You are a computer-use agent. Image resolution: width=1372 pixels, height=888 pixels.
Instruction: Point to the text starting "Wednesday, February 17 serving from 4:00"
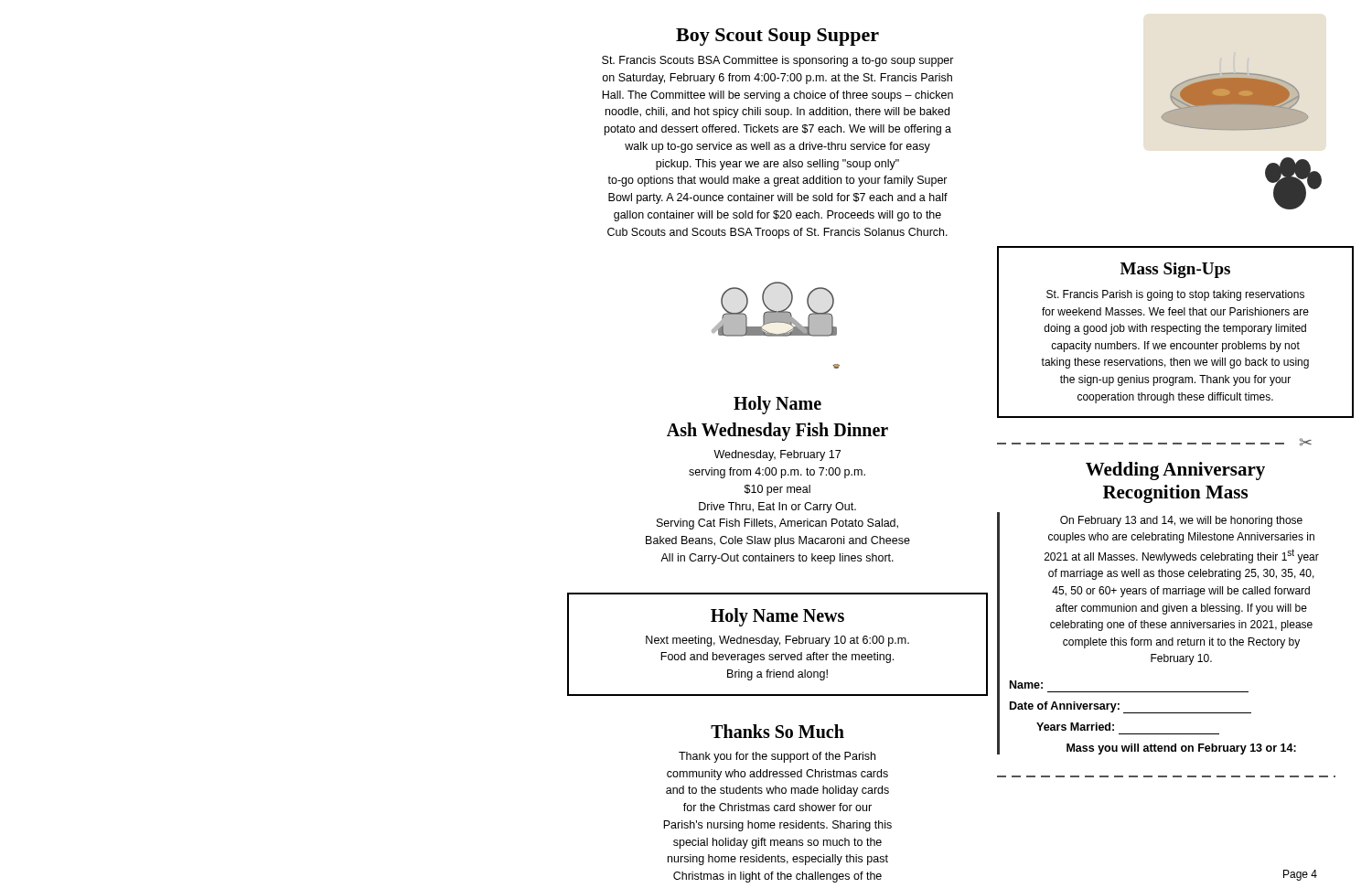[x=777, y=506]
